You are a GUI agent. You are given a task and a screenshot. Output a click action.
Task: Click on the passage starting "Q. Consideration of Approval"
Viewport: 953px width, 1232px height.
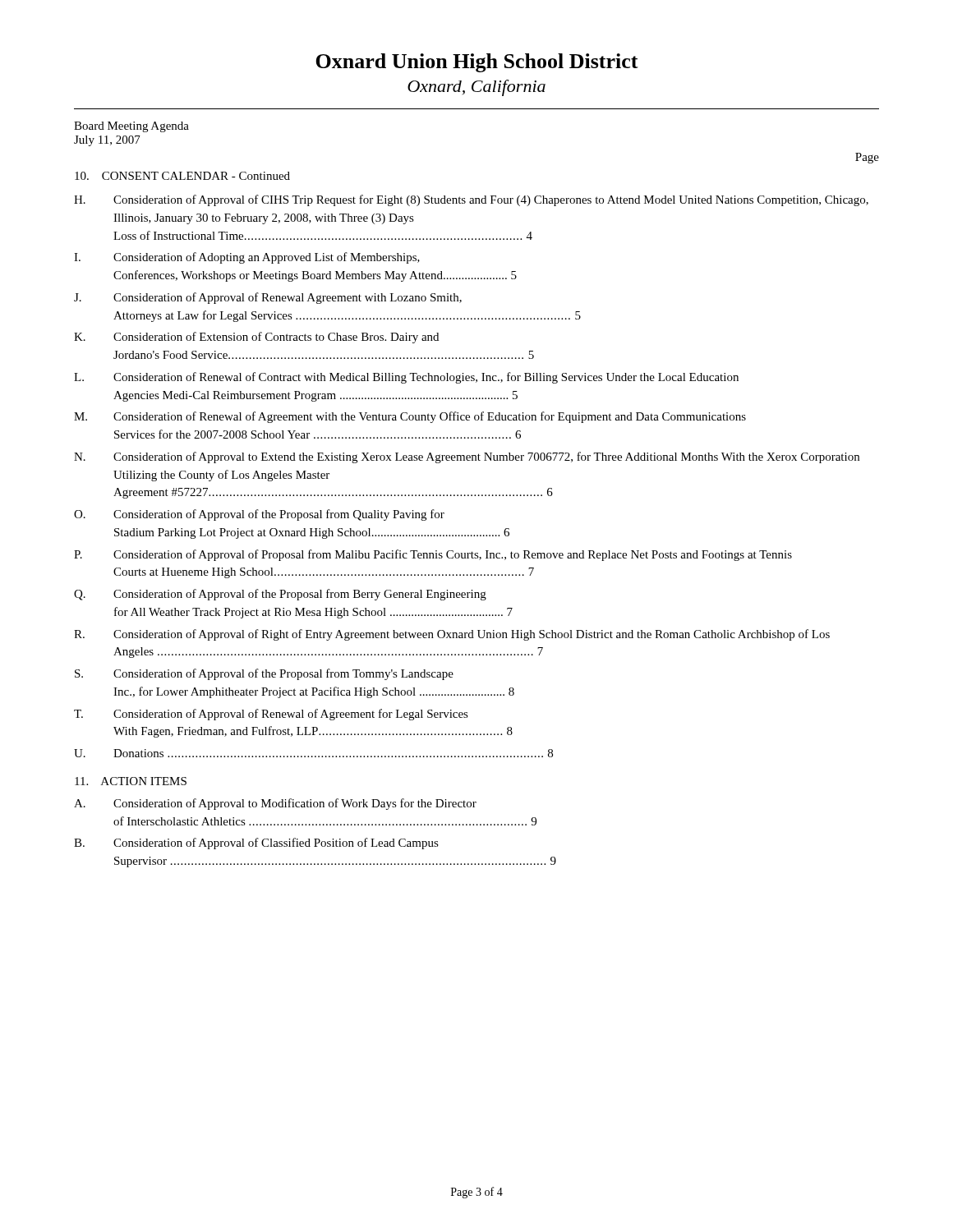(x=476, y=603)
